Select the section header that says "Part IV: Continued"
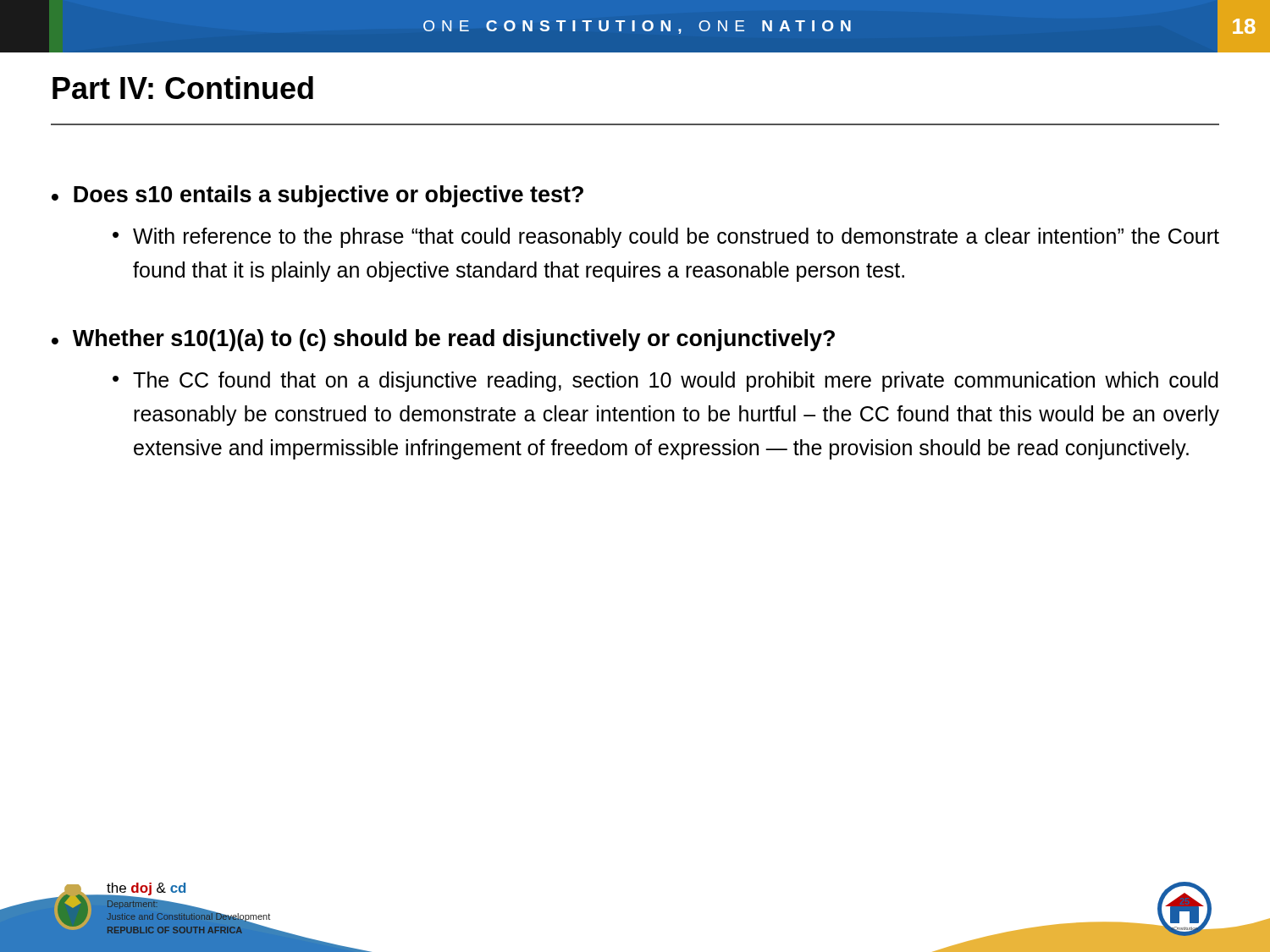This screenshot has width=1270, height=952. 183,88
